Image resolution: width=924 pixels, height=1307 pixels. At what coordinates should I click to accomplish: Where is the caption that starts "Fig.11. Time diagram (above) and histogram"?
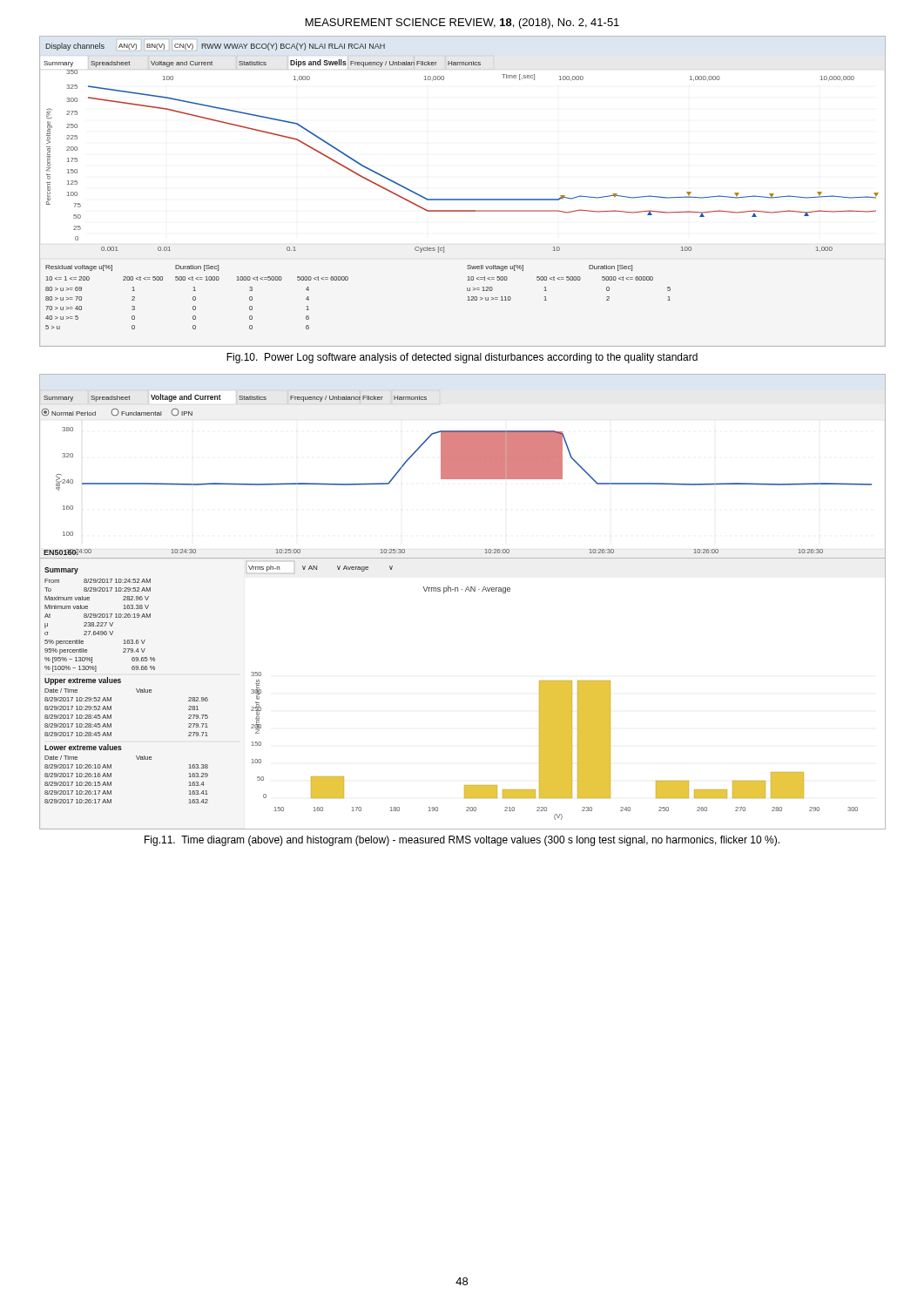[x=462, y=840]
